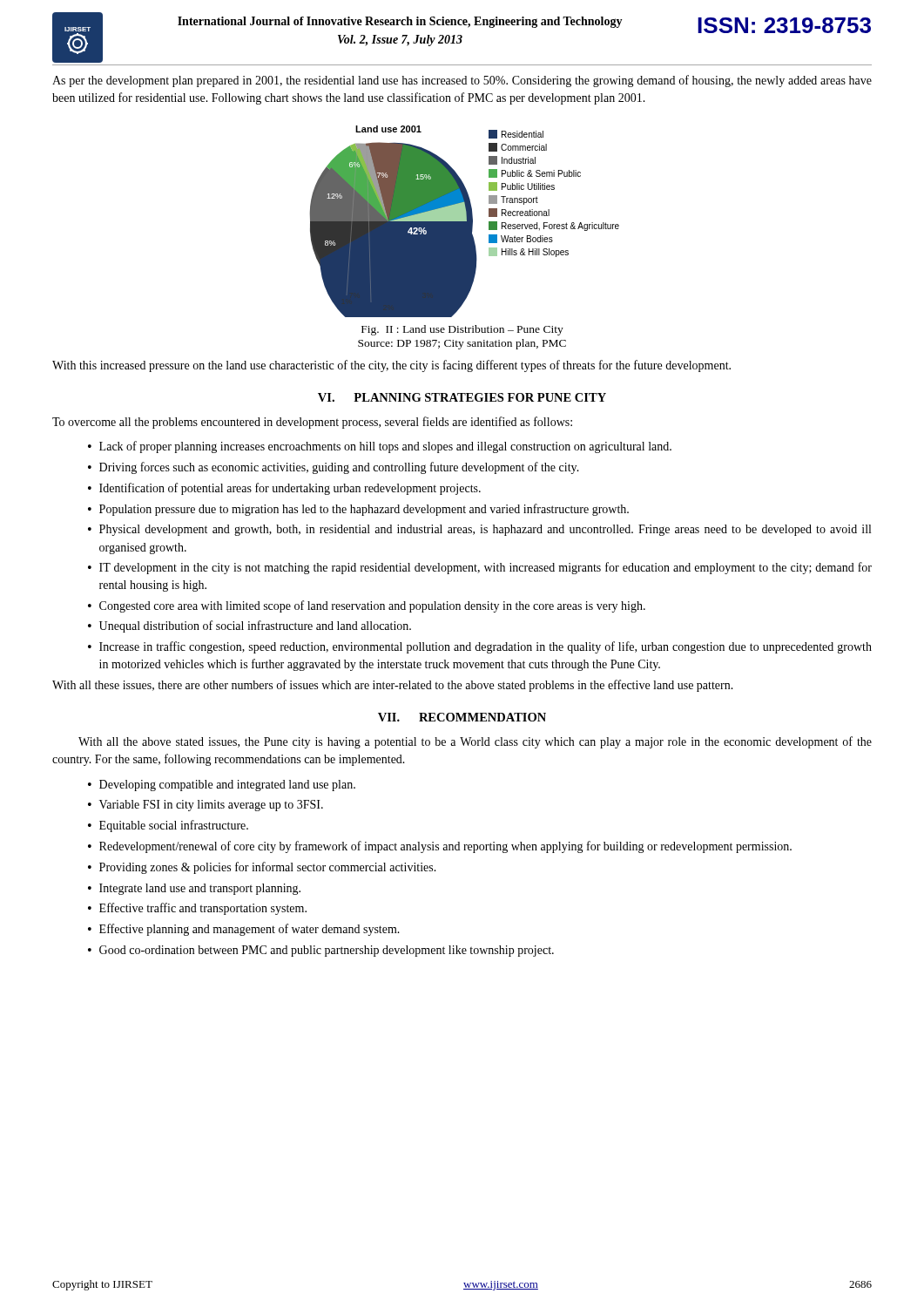Click the passage that begins "To overcome all the problems encountered"
This screenshot has height=1307, width=924.
coord(313,422)
